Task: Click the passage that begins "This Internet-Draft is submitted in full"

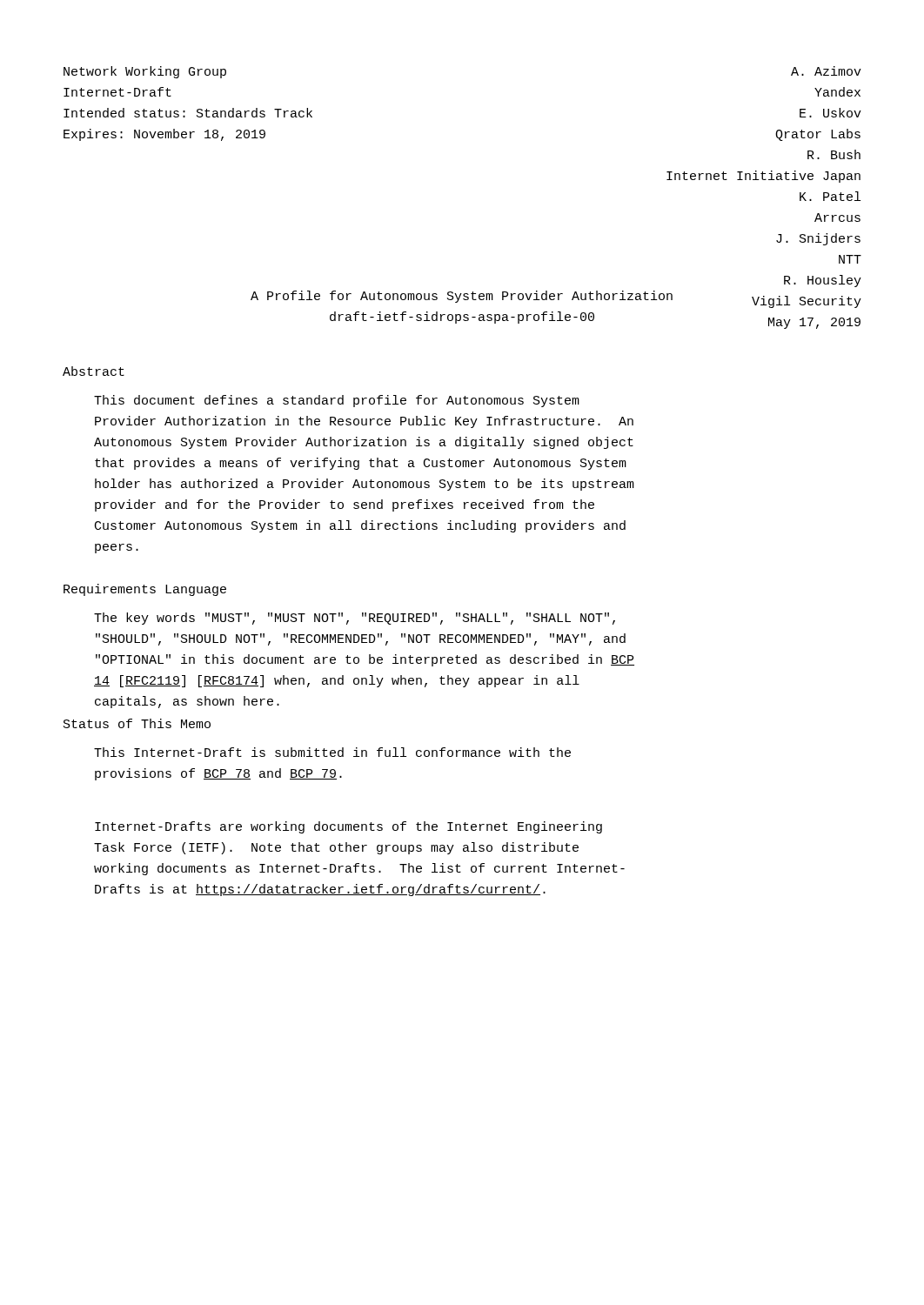Action: [333, 764]
